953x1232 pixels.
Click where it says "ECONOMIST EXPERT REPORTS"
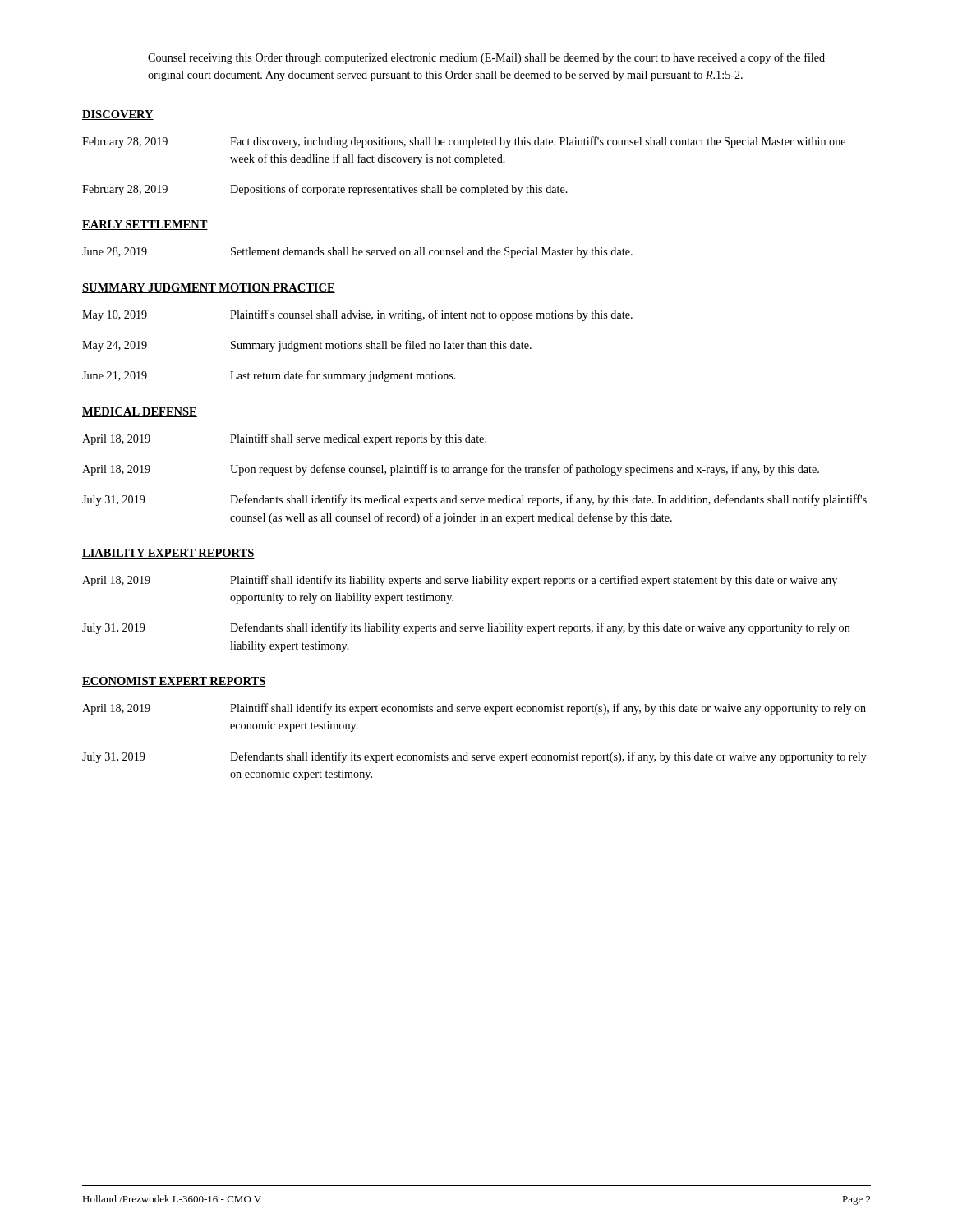tap(174, 681)
